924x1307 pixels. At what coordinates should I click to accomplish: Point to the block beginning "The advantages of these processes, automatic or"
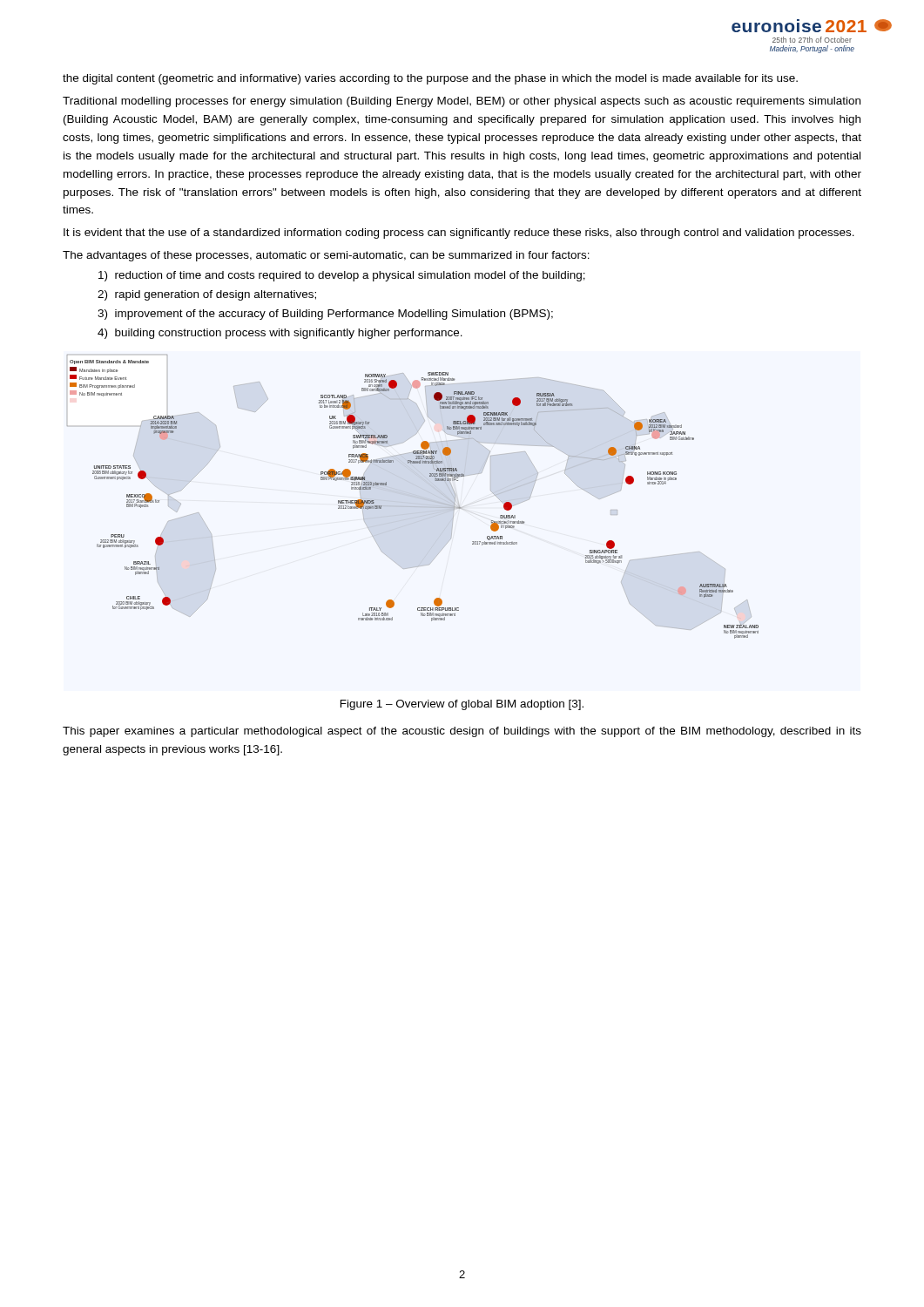(x=326, y=255)
